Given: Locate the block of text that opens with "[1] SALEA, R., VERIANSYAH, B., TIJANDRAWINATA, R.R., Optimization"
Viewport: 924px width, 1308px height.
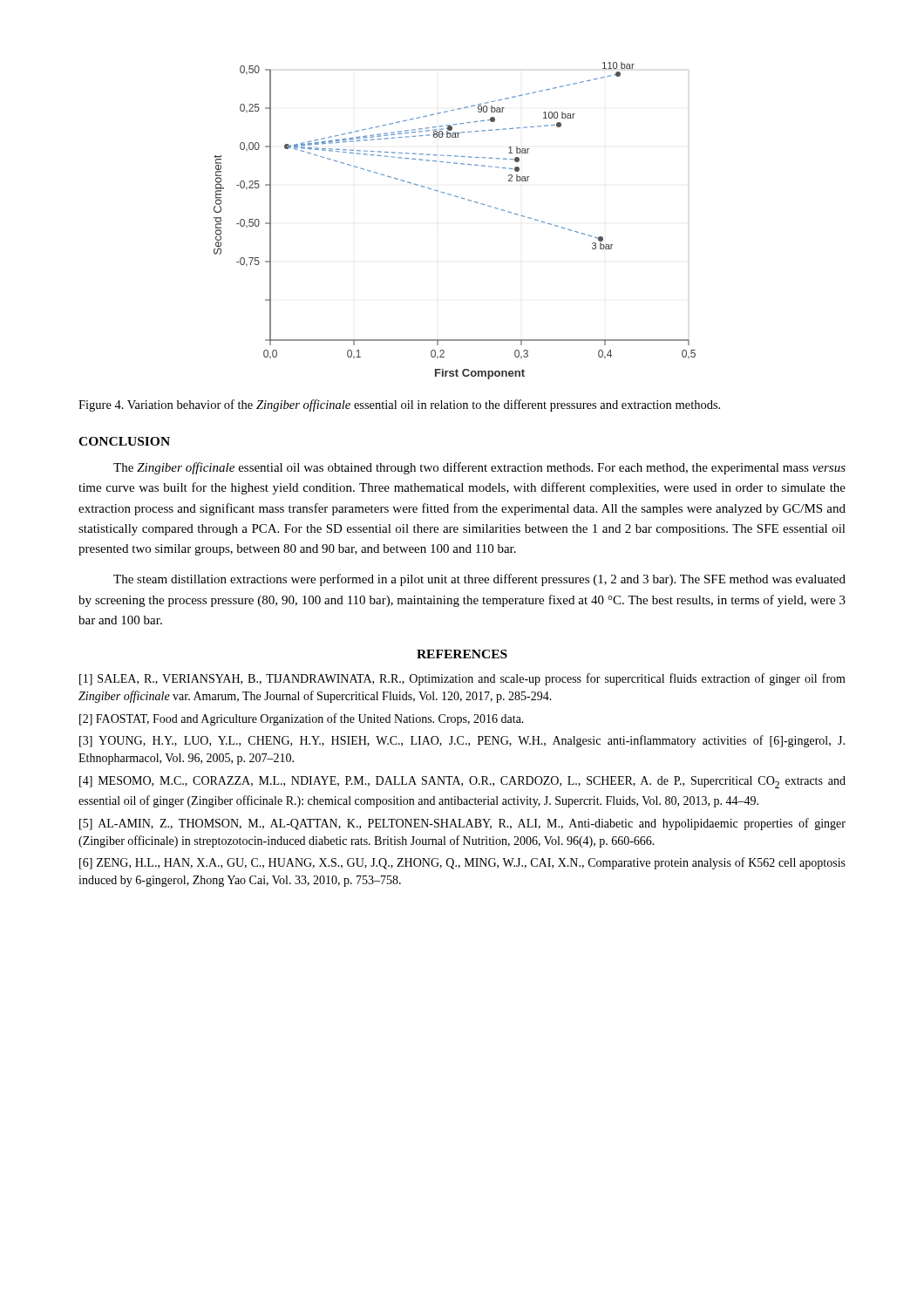Looking at the screenshot, I should (462, 688).
